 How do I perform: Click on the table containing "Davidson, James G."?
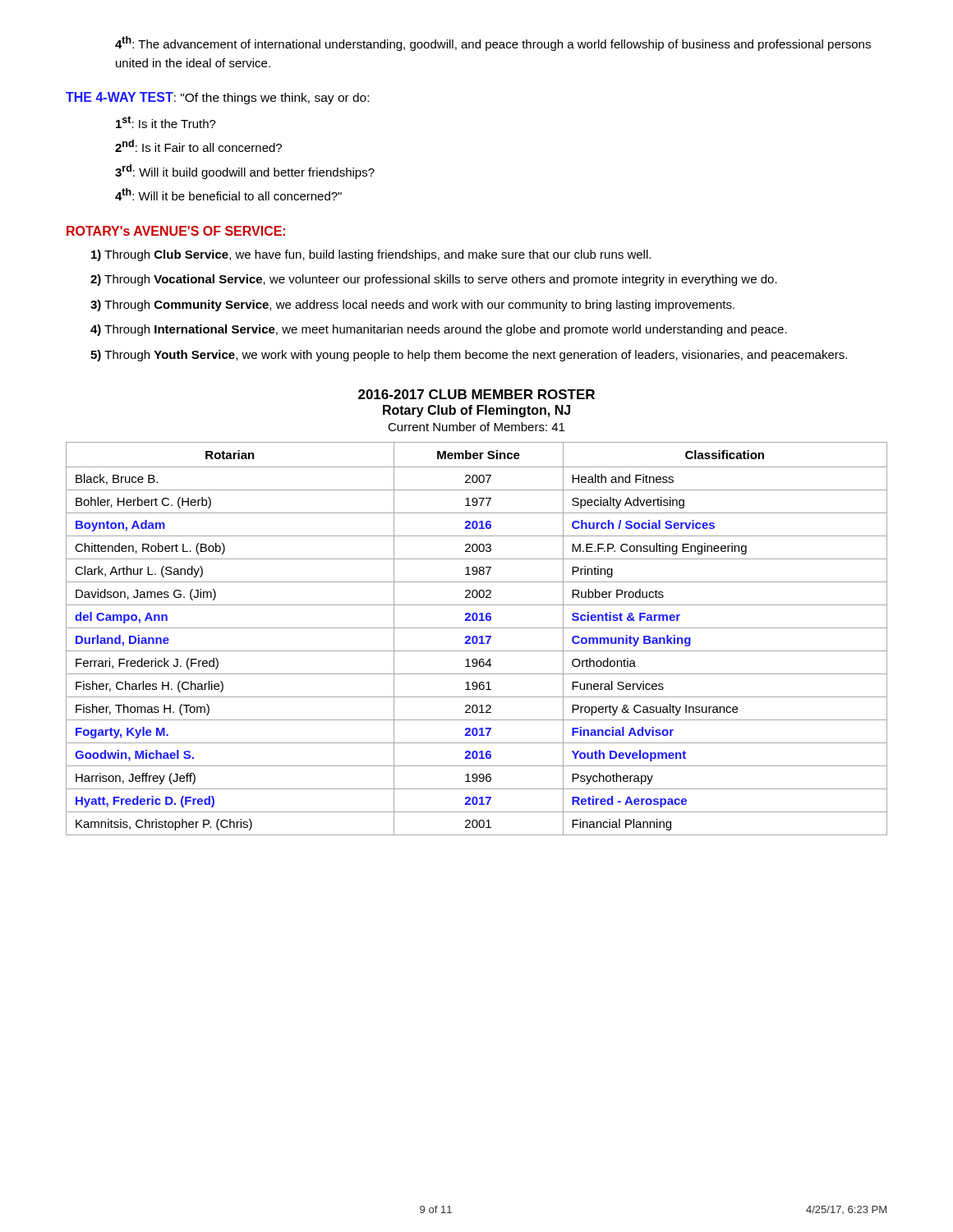(476, 639)
